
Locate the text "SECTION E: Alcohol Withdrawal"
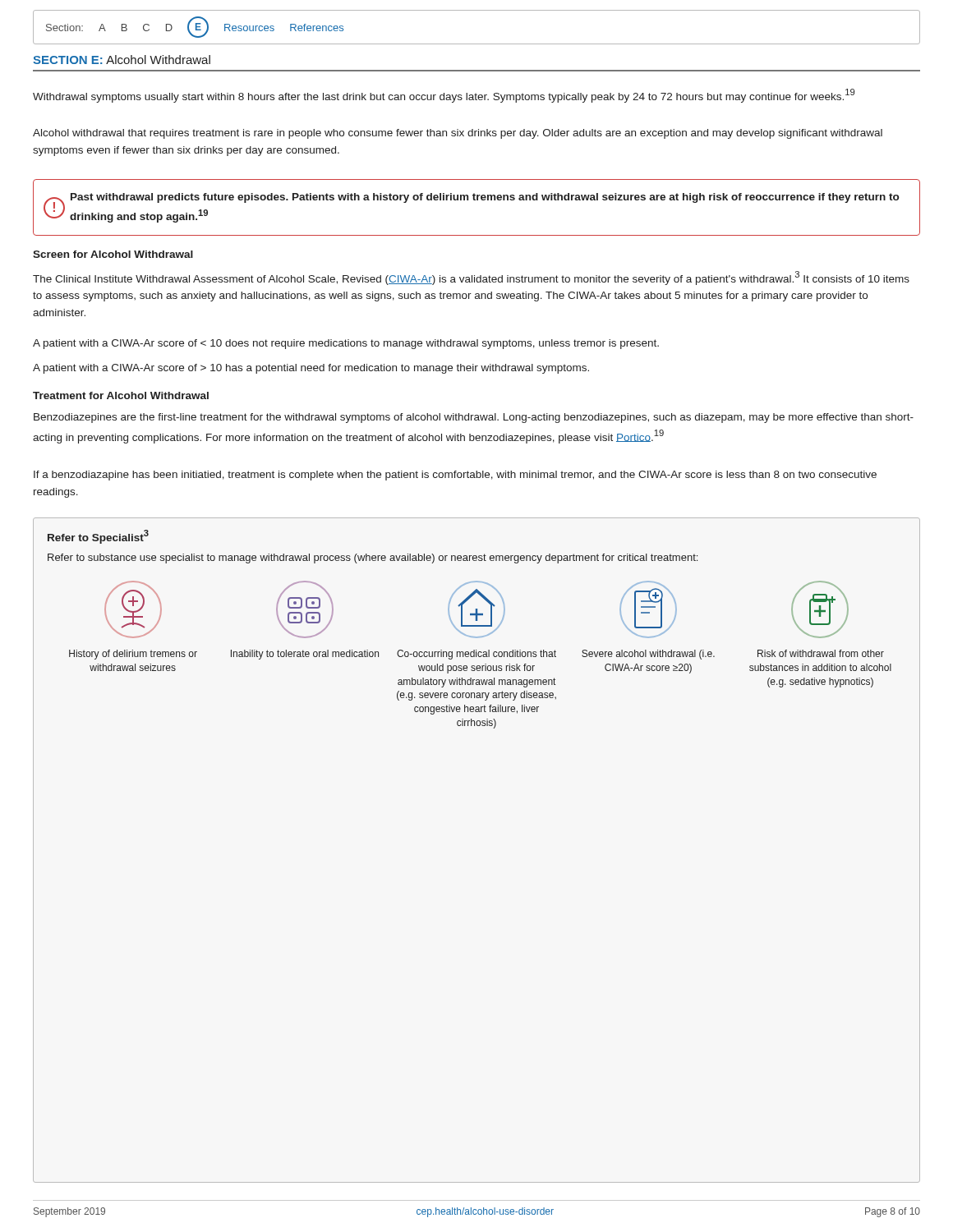[122, 60]
